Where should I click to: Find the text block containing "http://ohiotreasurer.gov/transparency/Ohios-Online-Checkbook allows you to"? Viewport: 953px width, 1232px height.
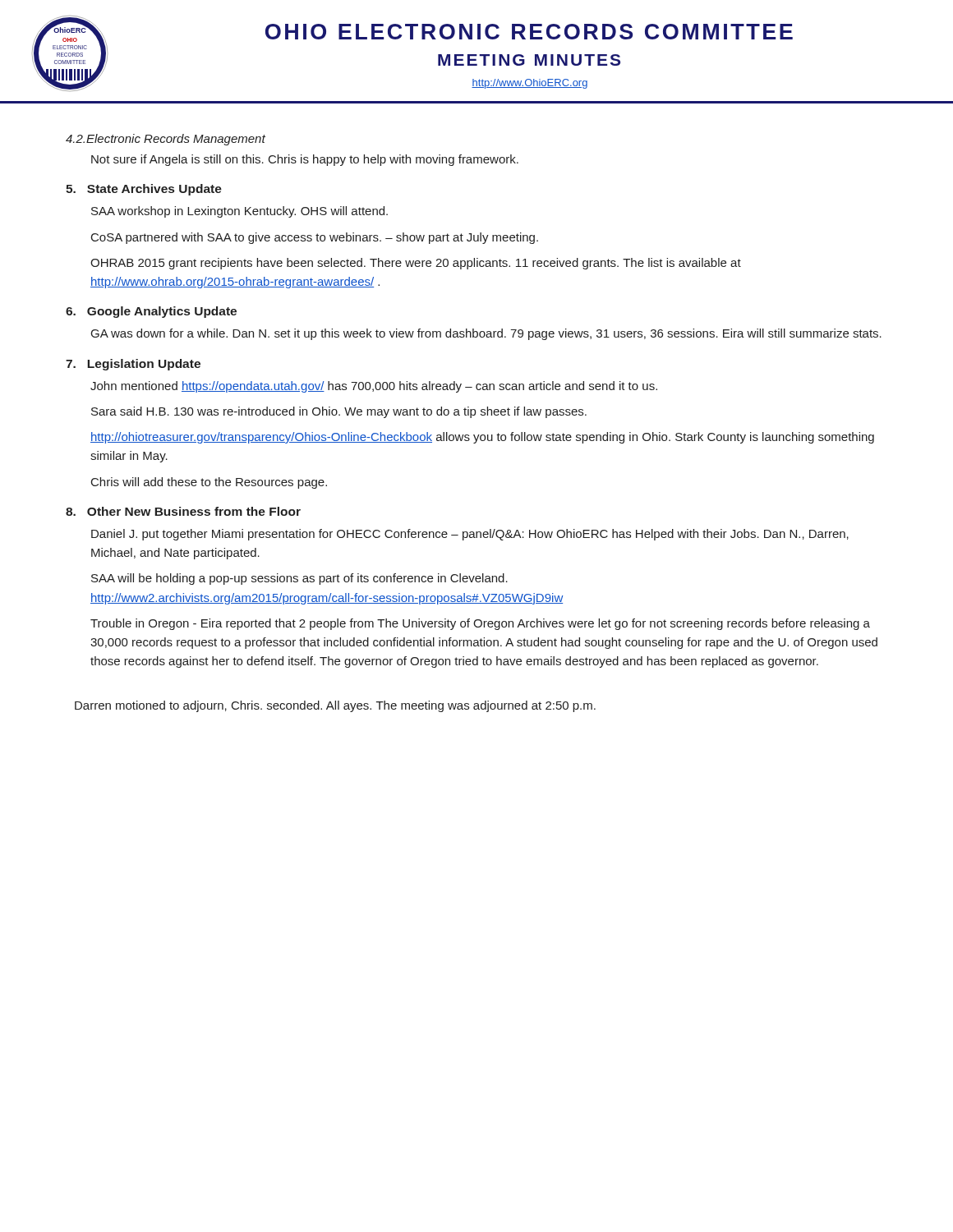pyautogui.click(x=483, y=446)
